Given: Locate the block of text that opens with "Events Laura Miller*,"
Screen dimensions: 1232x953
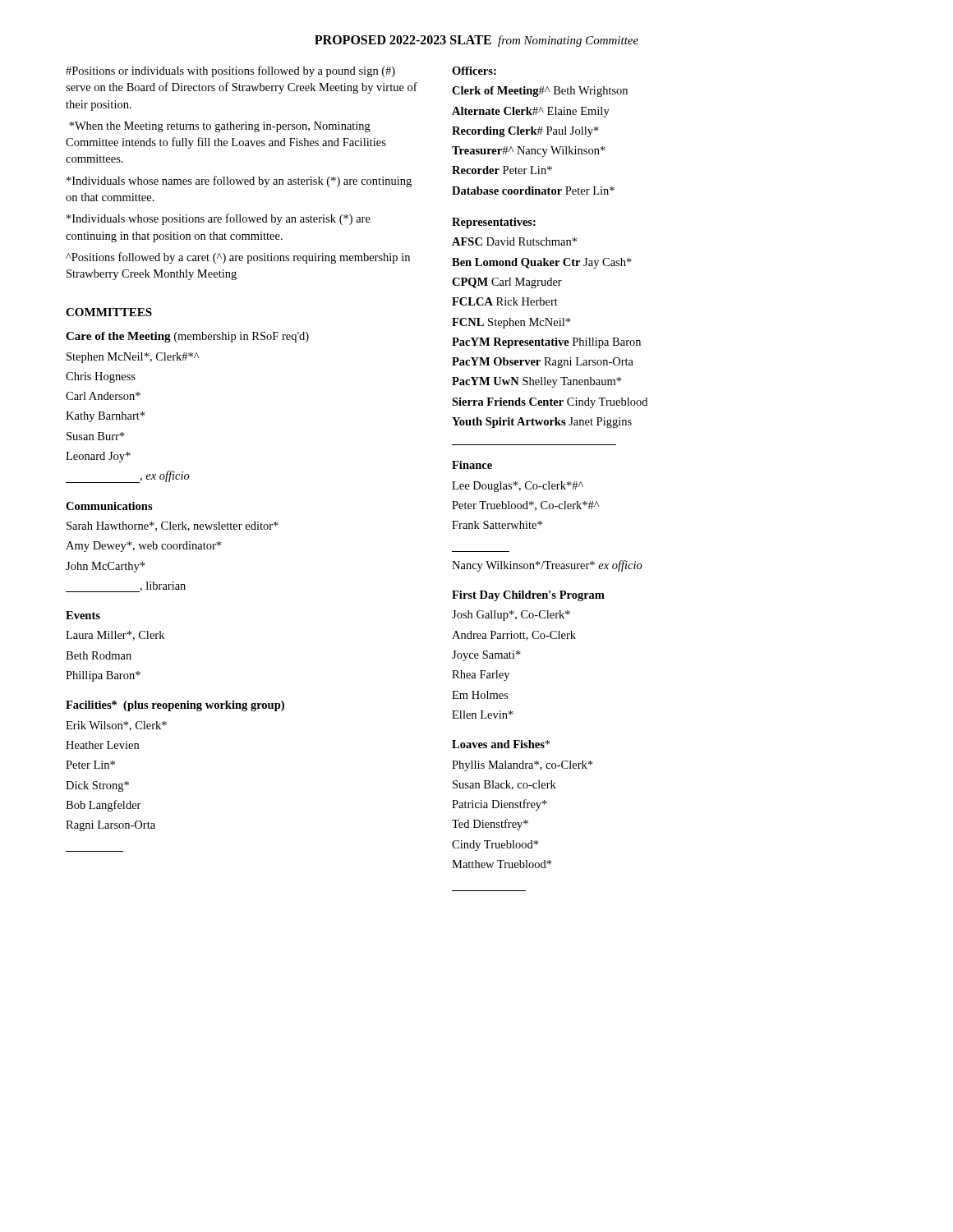Looking at the screenshot, I should pyautogui.click(x=83, y=615).
